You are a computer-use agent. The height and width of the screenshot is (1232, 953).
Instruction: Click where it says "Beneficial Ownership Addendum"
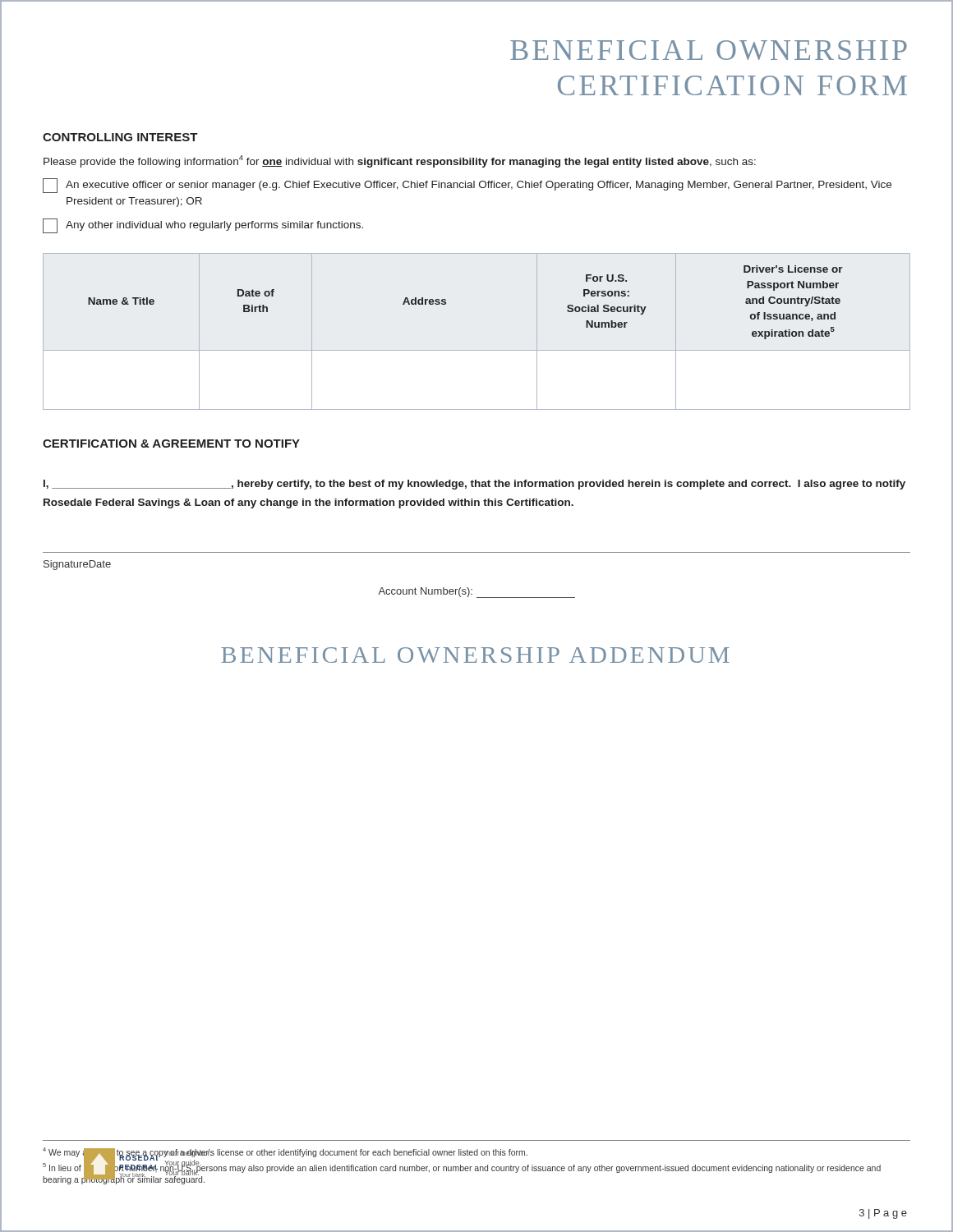[x=476, y=654]
